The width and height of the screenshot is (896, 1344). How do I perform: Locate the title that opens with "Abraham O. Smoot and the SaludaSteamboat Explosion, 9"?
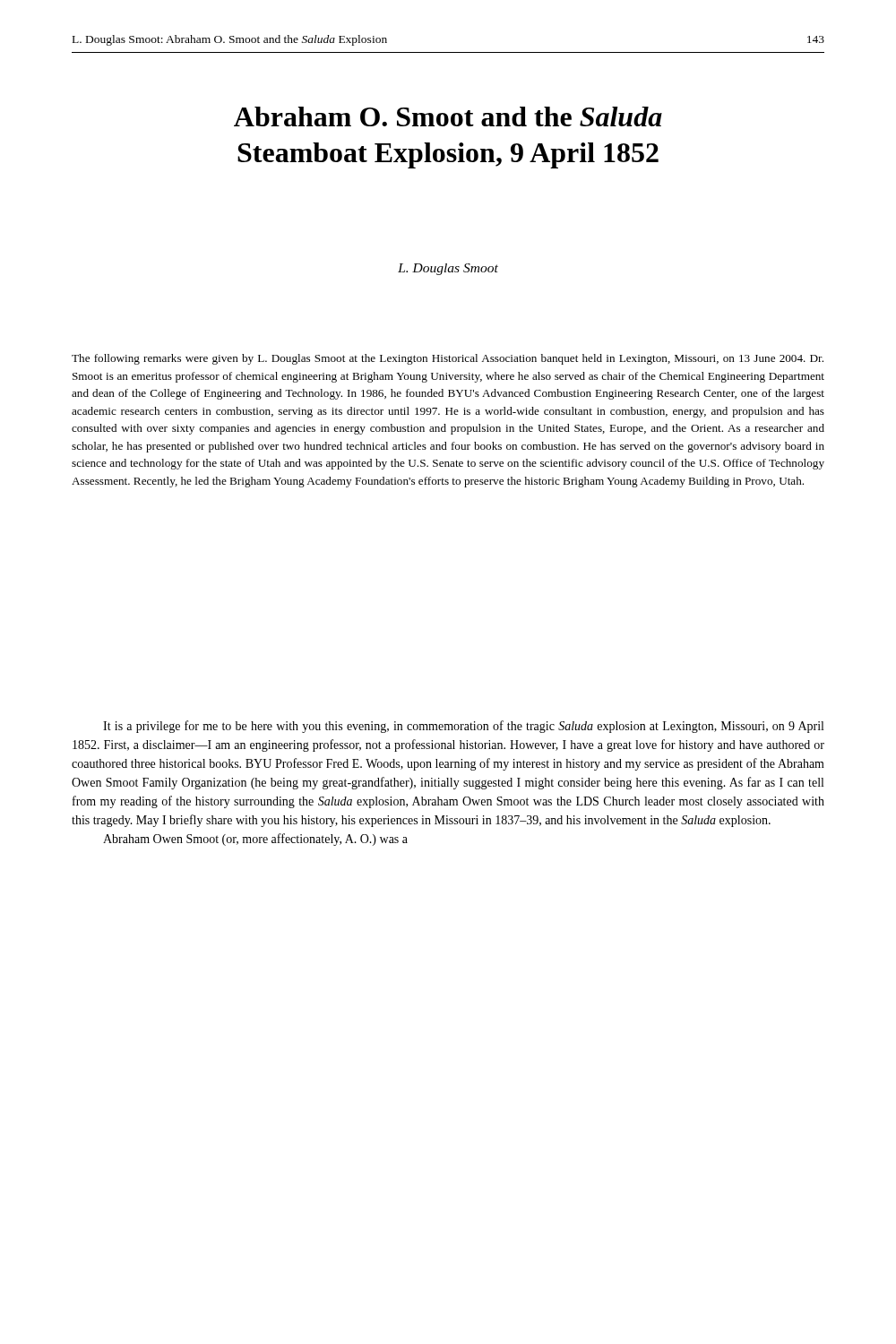(x=448, y=134)
